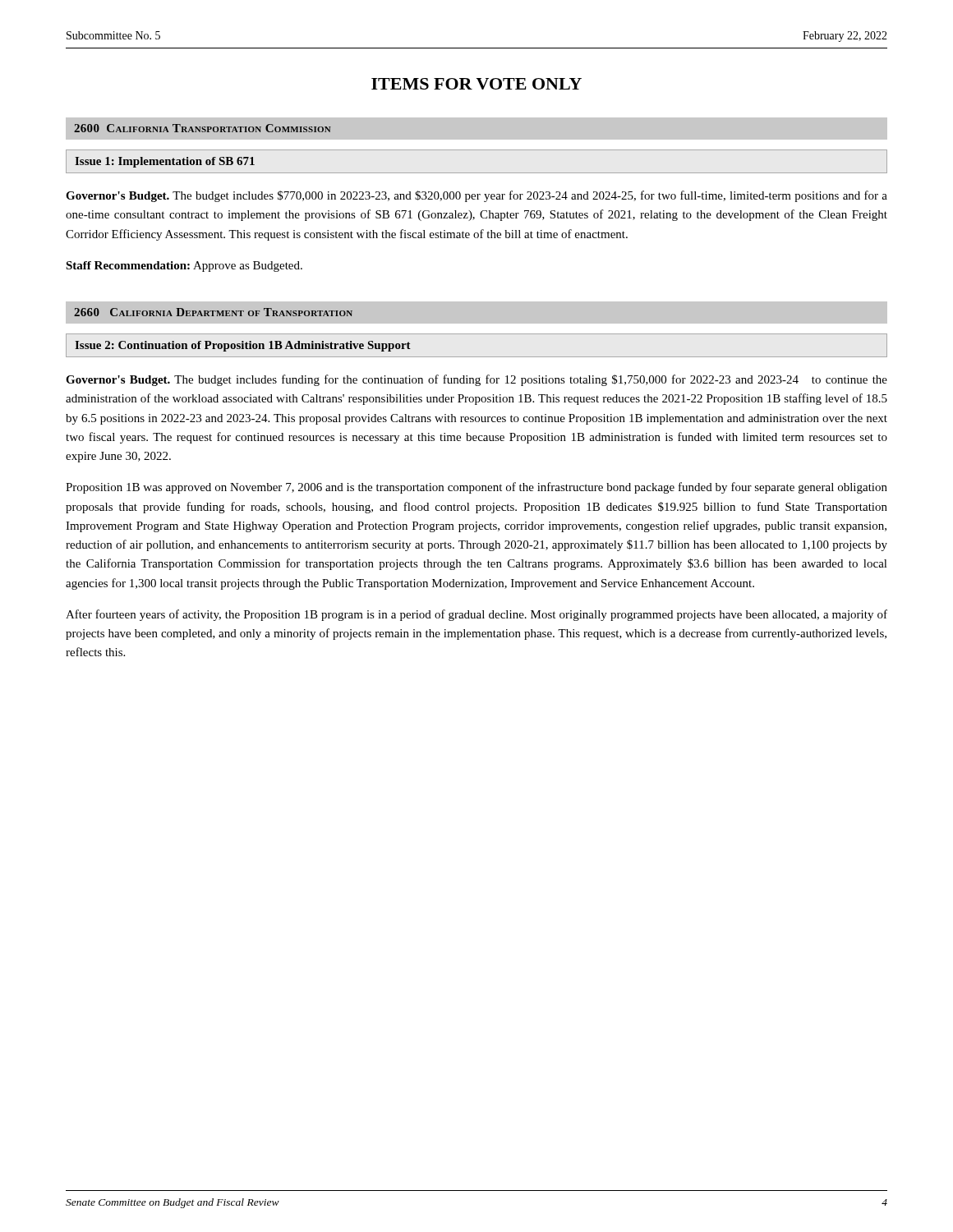953x1232 pixels.
Task: Click on the passage starting "ITEMS FOR VOTE"
Action: point(476,84)
